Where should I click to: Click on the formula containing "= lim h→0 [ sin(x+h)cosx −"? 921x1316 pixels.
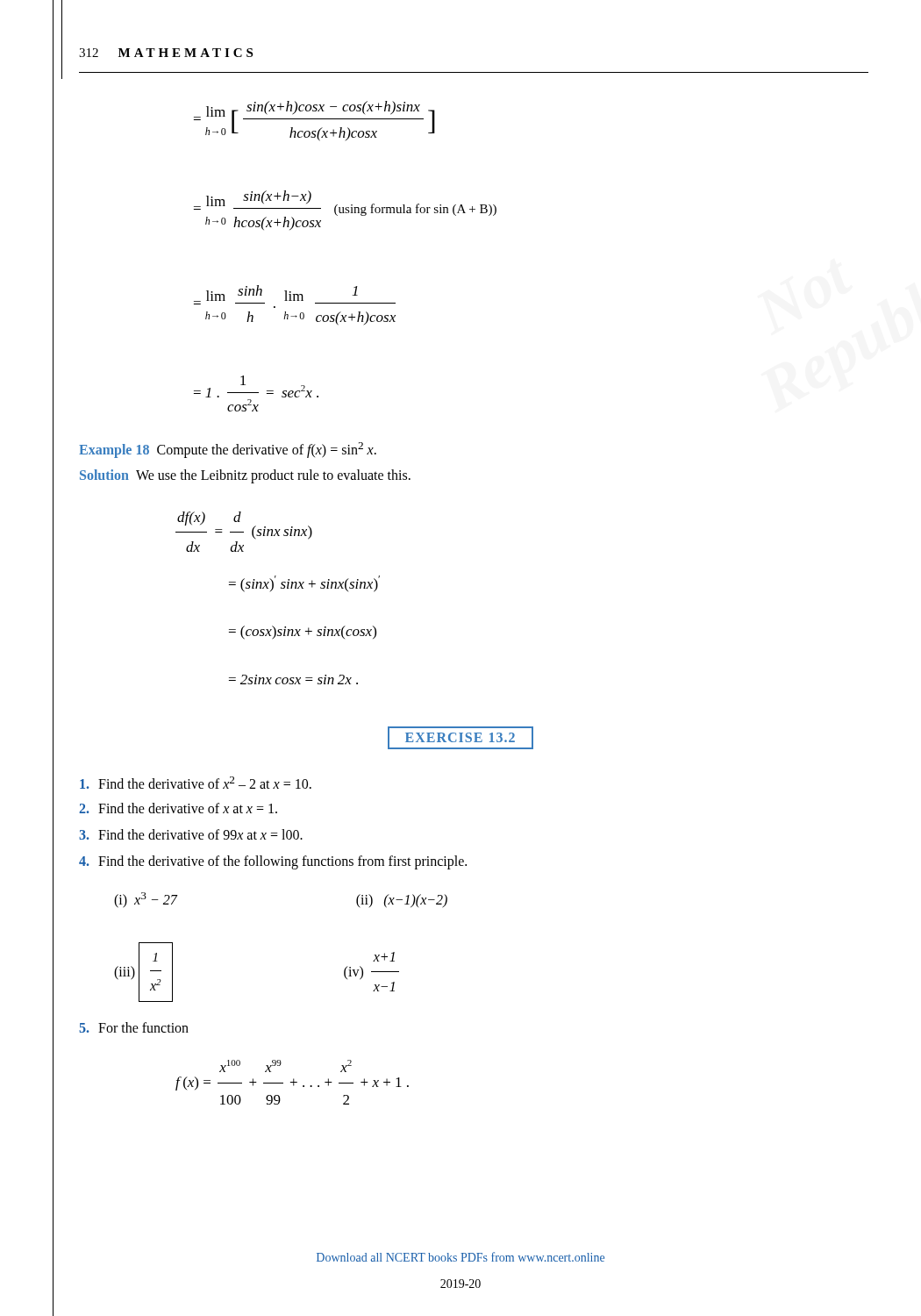pyautogui.click(x=315, y=120)
